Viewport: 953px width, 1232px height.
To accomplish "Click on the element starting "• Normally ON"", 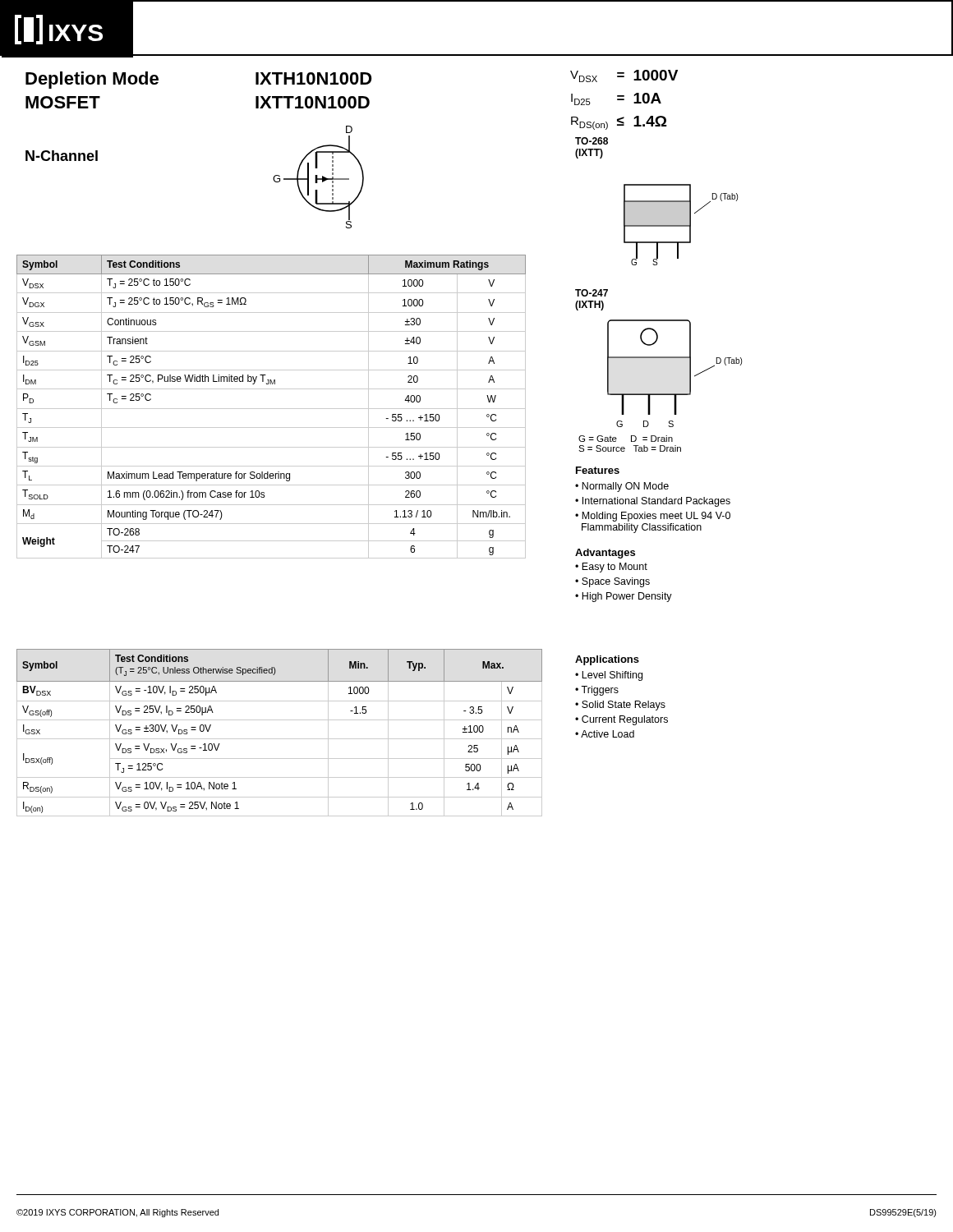I will (x=622, y=486).
